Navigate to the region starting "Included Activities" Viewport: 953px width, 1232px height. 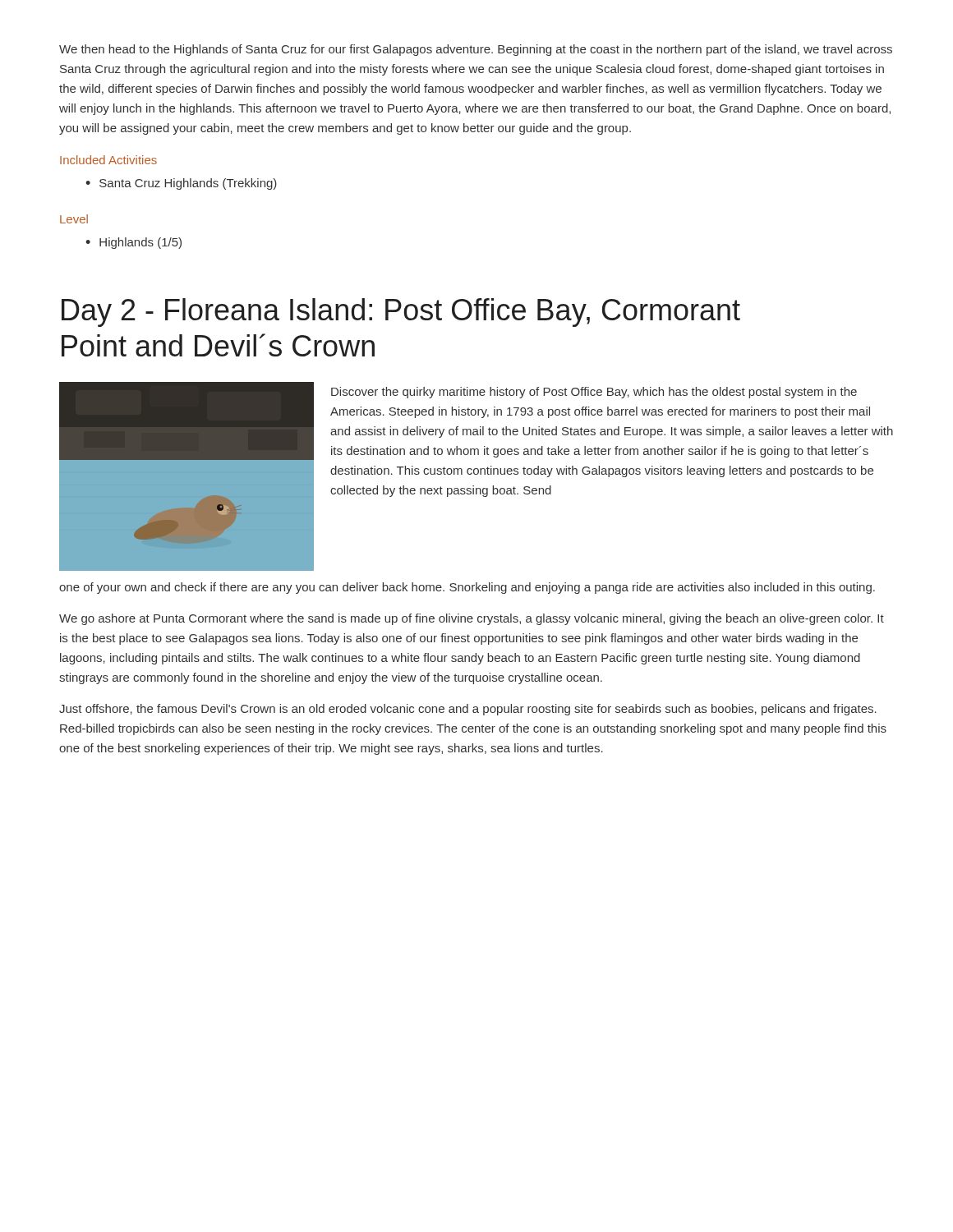click(108, 160)
